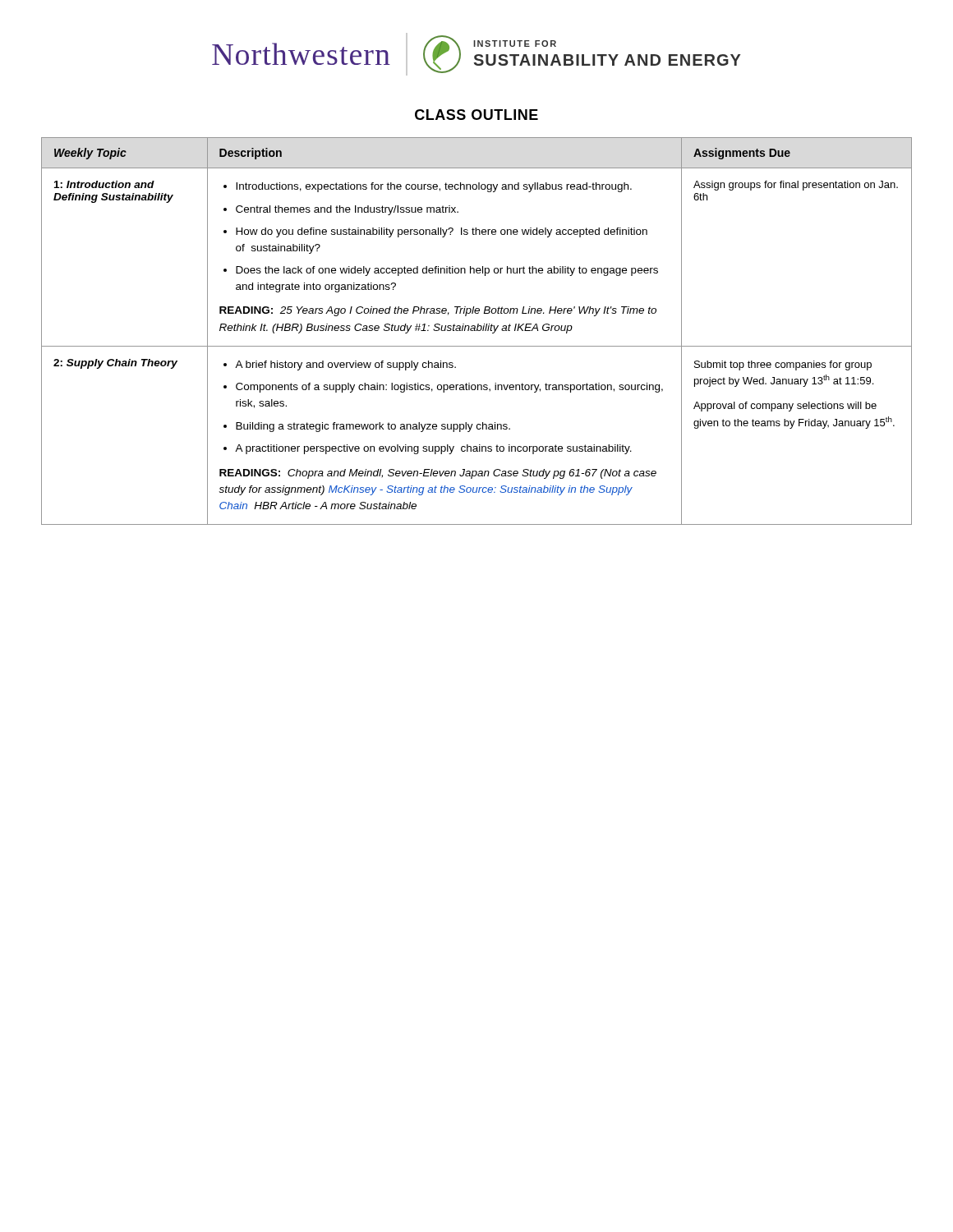Screen dimensions: 1232x953
Task: Select the table that reads "1: Introduction and Defining"
Action: click(476, 331)
